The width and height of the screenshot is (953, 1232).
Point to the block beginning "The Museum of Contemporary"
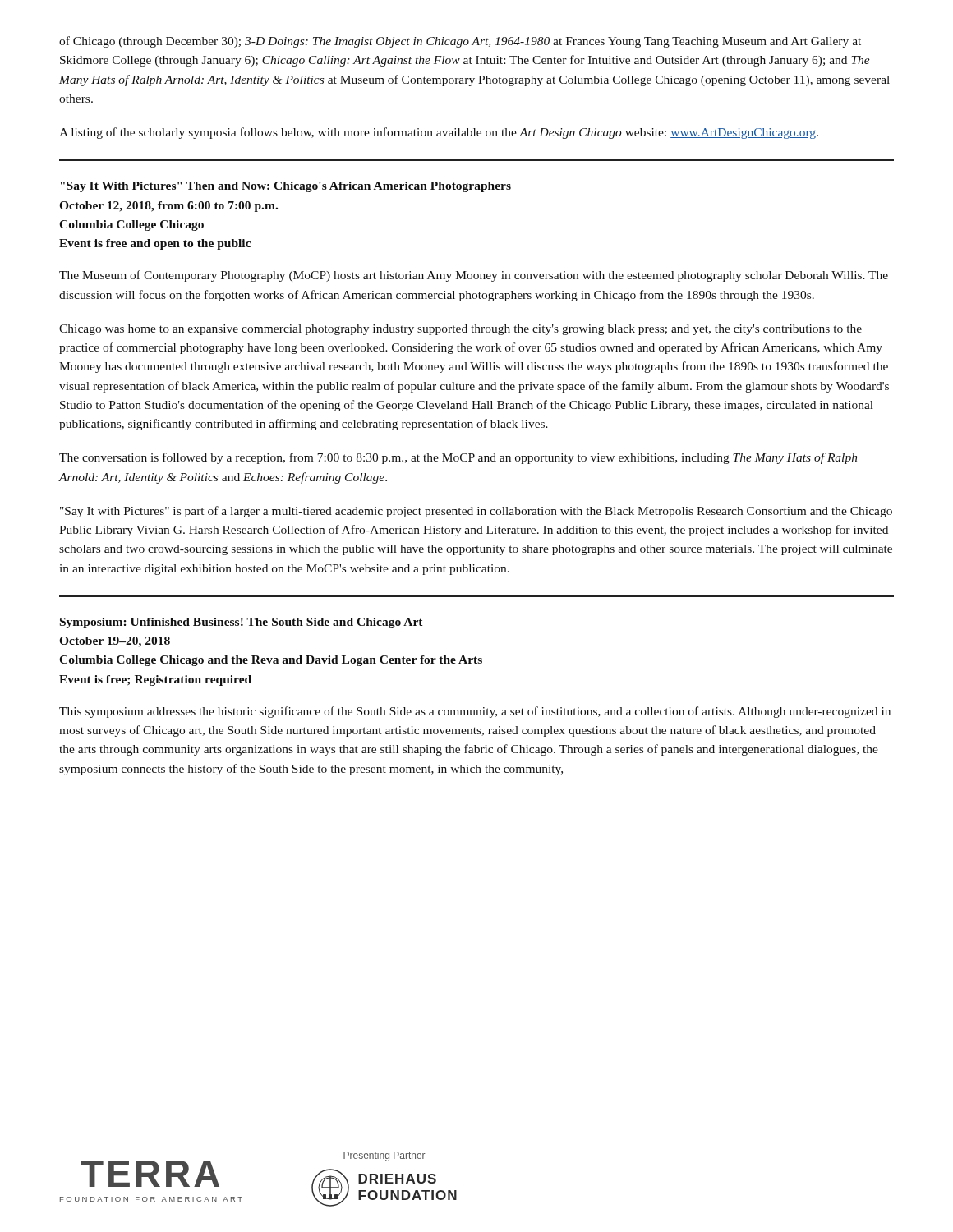(474, 284)
